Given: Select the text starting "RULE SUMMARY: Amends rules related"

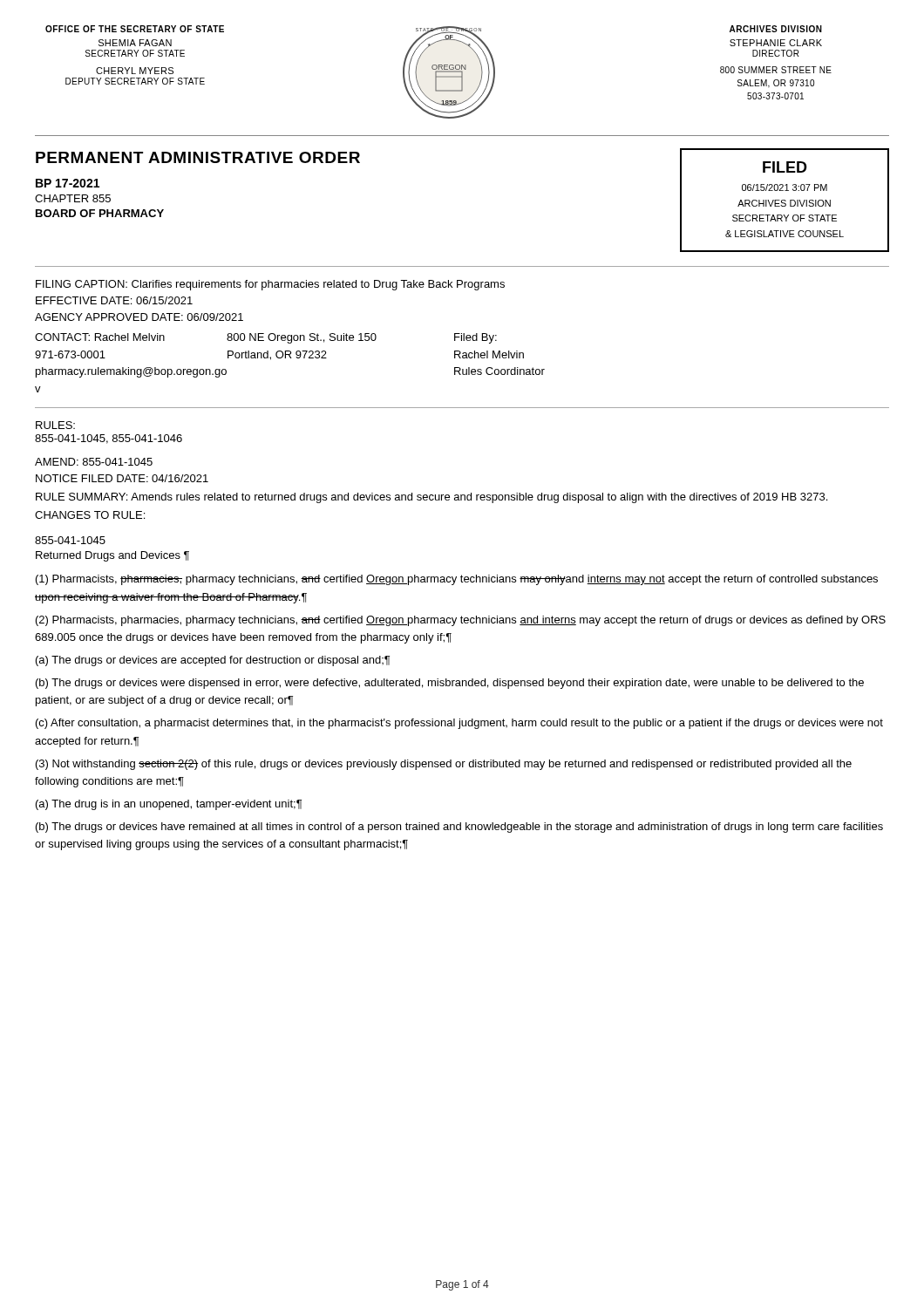Looking at the screenshot, I should click(432, 497).
